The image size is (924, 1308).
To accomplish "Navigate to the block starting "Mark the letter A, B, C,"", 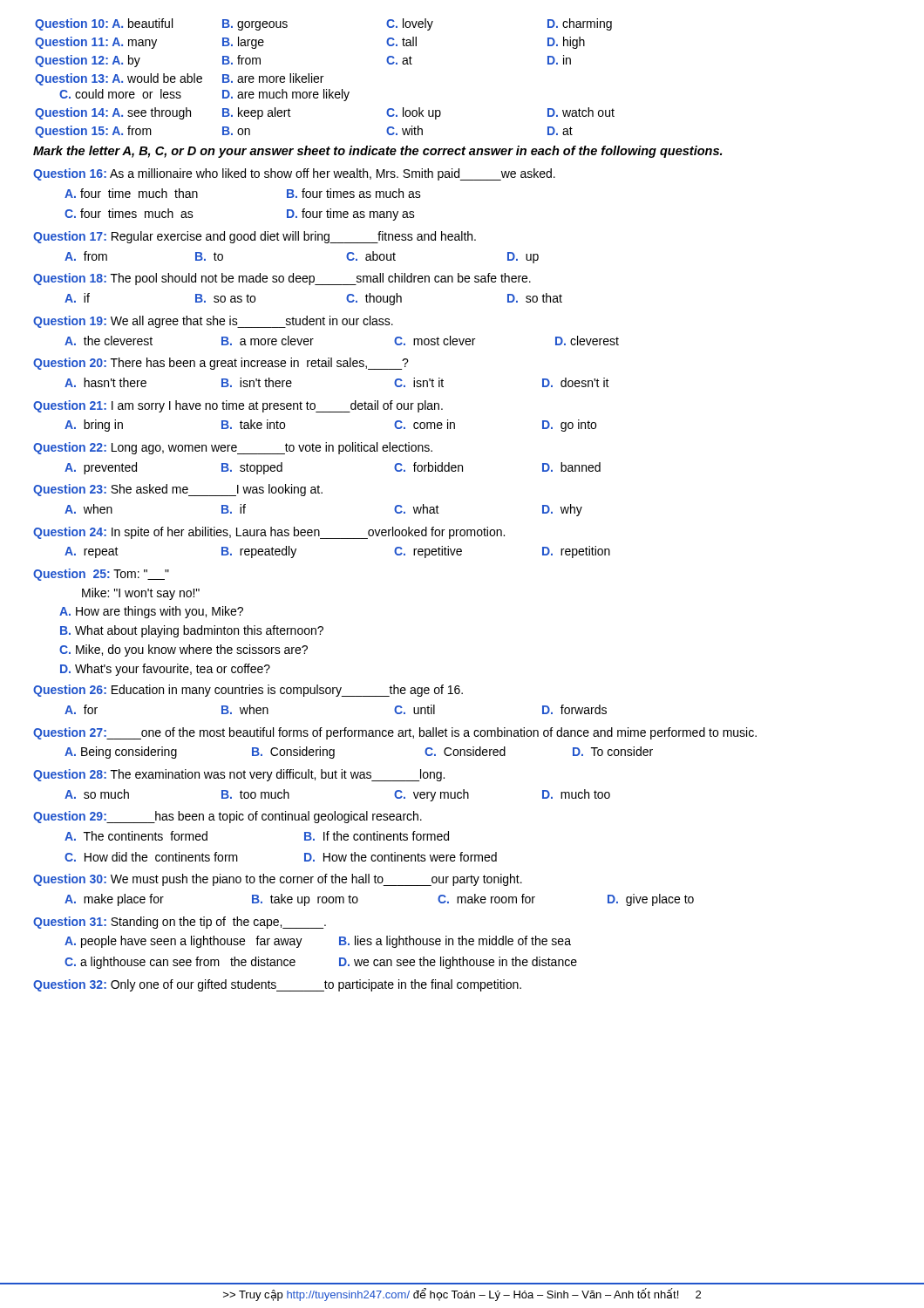I will [x=378, y=151].
